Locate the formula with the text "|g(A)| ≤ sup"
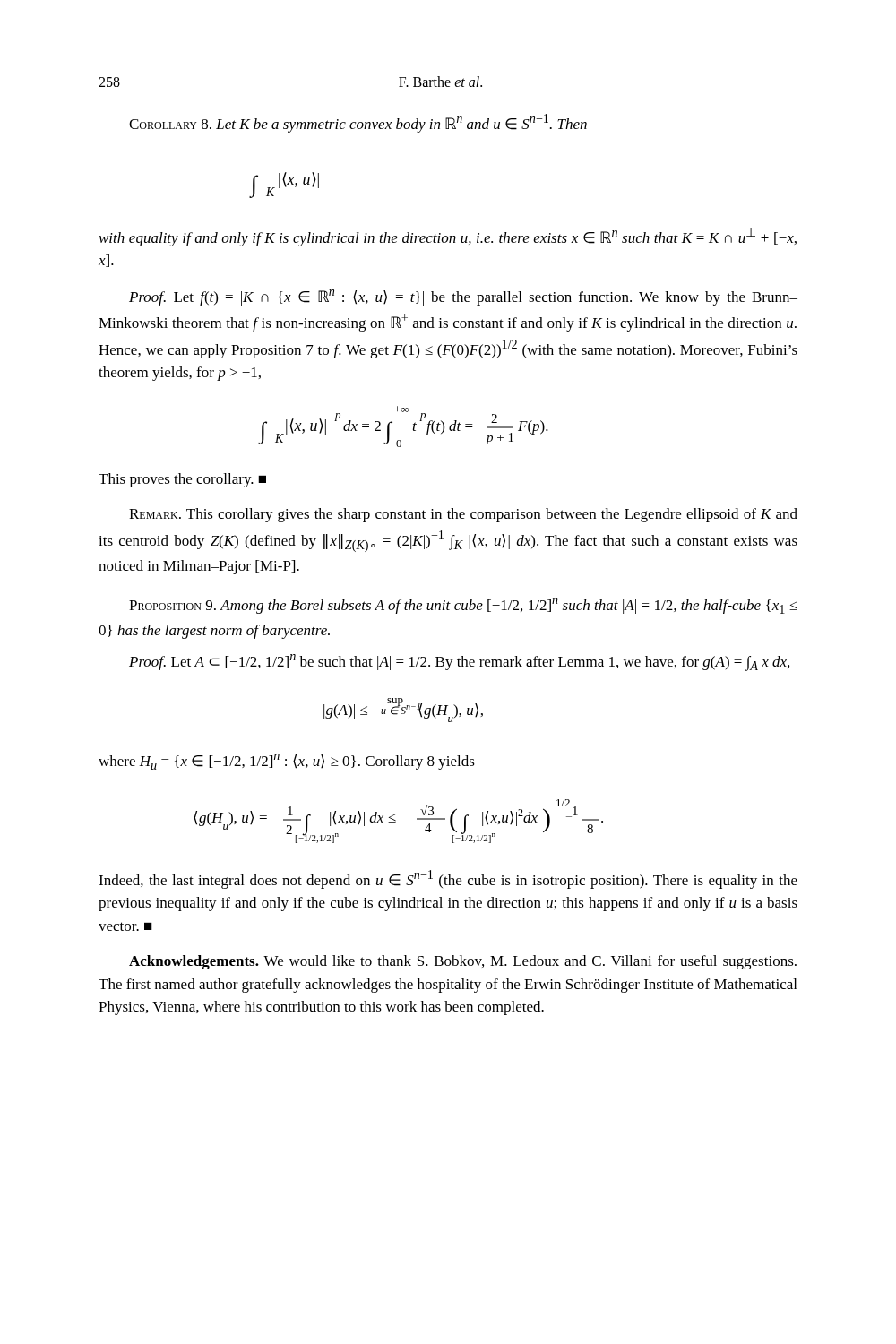The width and height of the screenshot is (896, 1344). (x=448, y=708)
